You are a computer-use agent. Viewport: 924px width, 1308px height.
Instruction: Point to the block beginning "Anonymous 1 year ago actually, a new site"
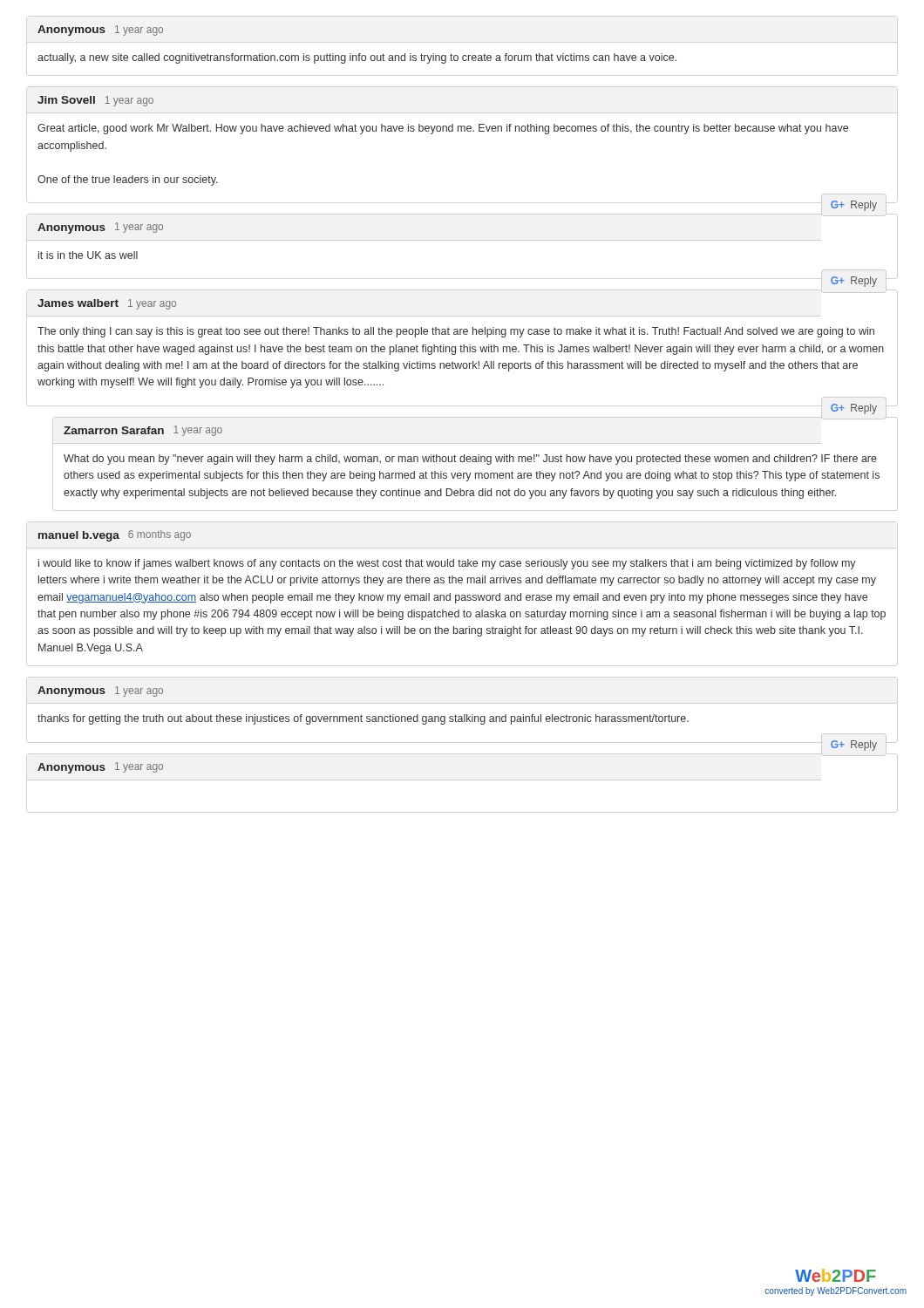(462, 46)
